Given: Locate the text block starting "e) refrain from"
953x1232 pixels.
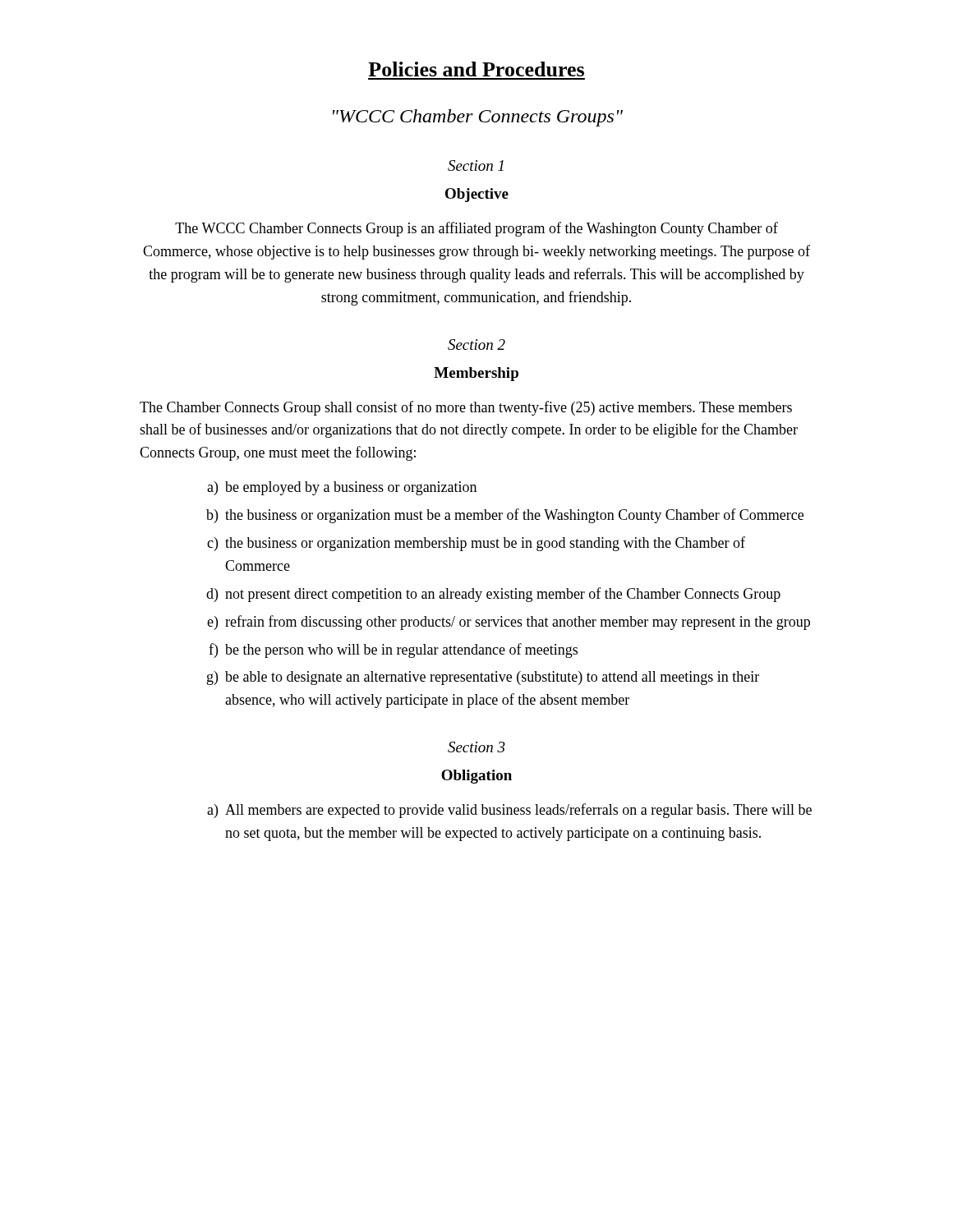Looking at the screenshot, I should (501, 622).
